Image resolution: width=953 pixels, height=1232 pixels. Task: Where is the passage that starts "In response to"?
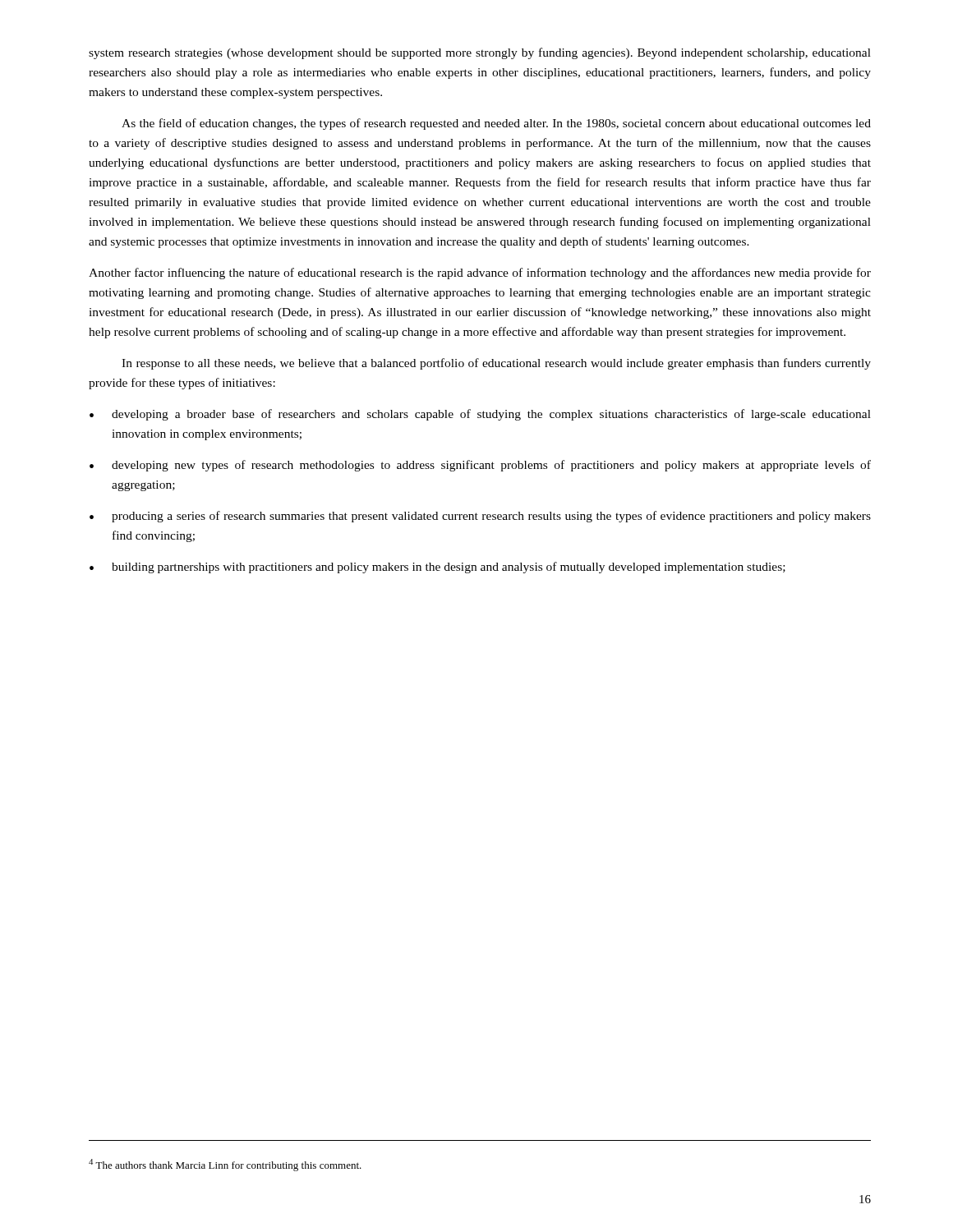pyautogui.click(x=480, y=373)
